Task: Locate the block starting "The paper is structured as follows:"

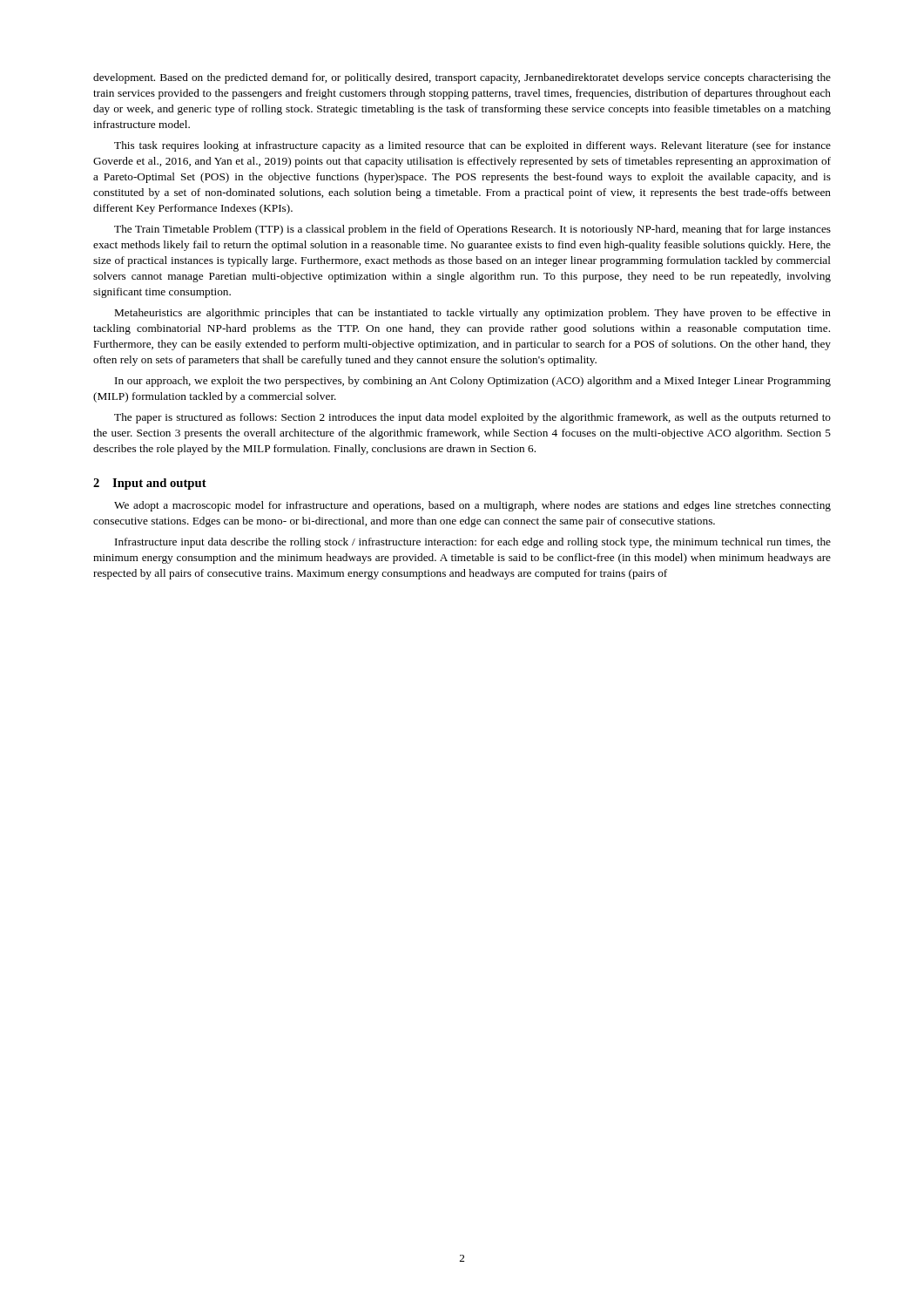Action: coord(462,433)
